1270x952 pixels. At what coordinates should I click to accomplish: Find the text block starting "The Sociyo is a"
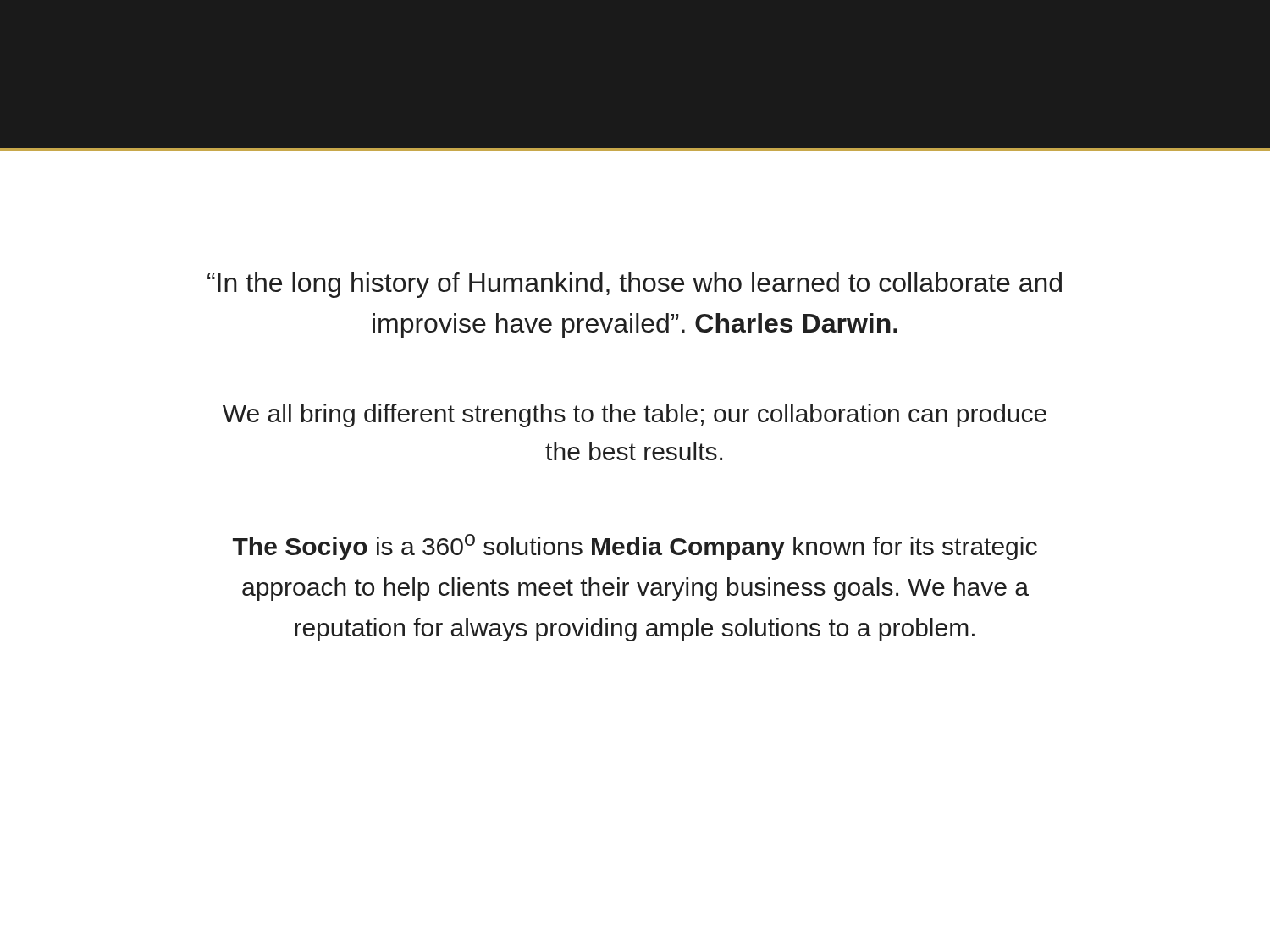(635, 584)
